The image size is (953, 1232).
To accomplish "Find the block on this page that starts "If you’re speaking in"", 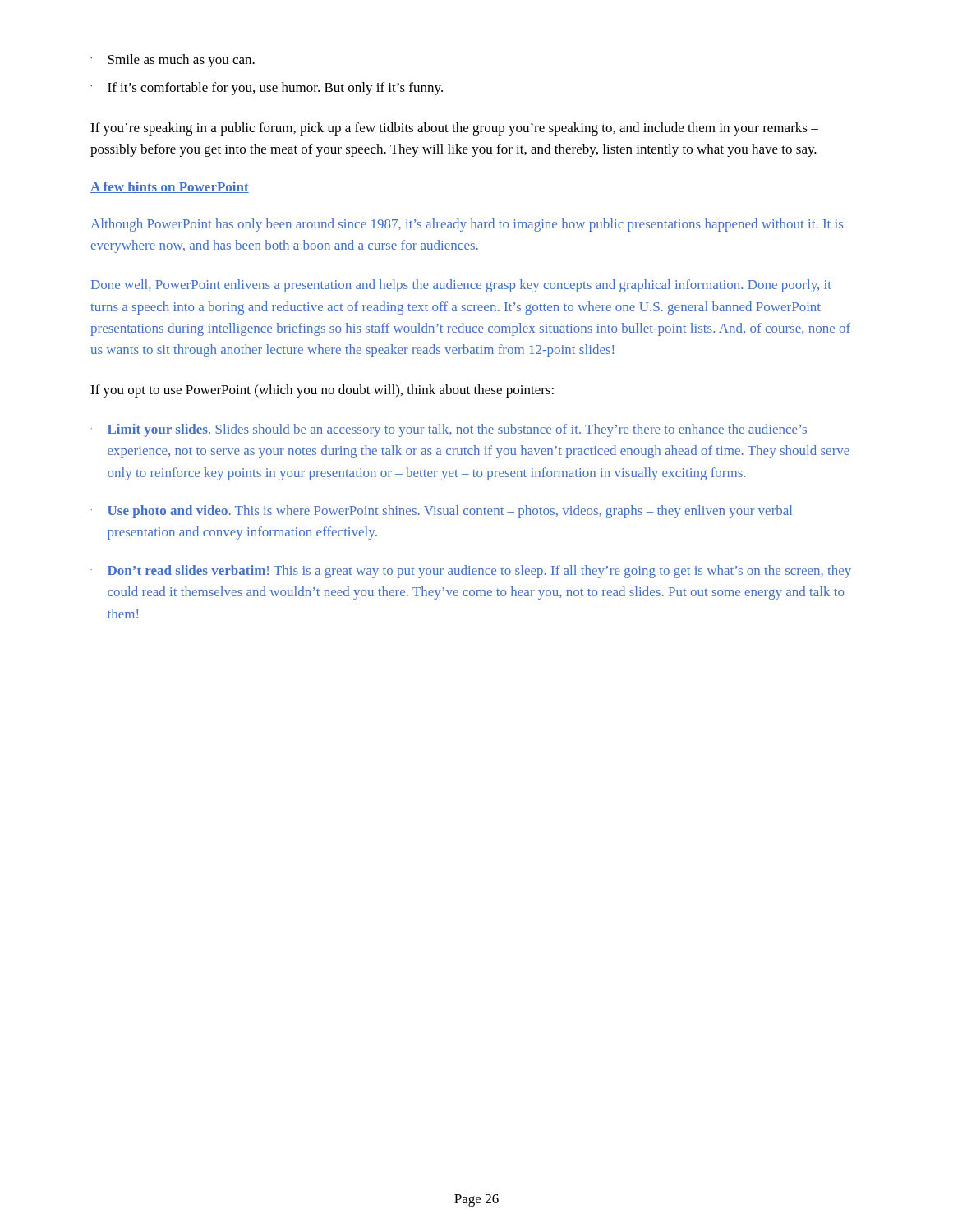I will click(x=454, y=139).
